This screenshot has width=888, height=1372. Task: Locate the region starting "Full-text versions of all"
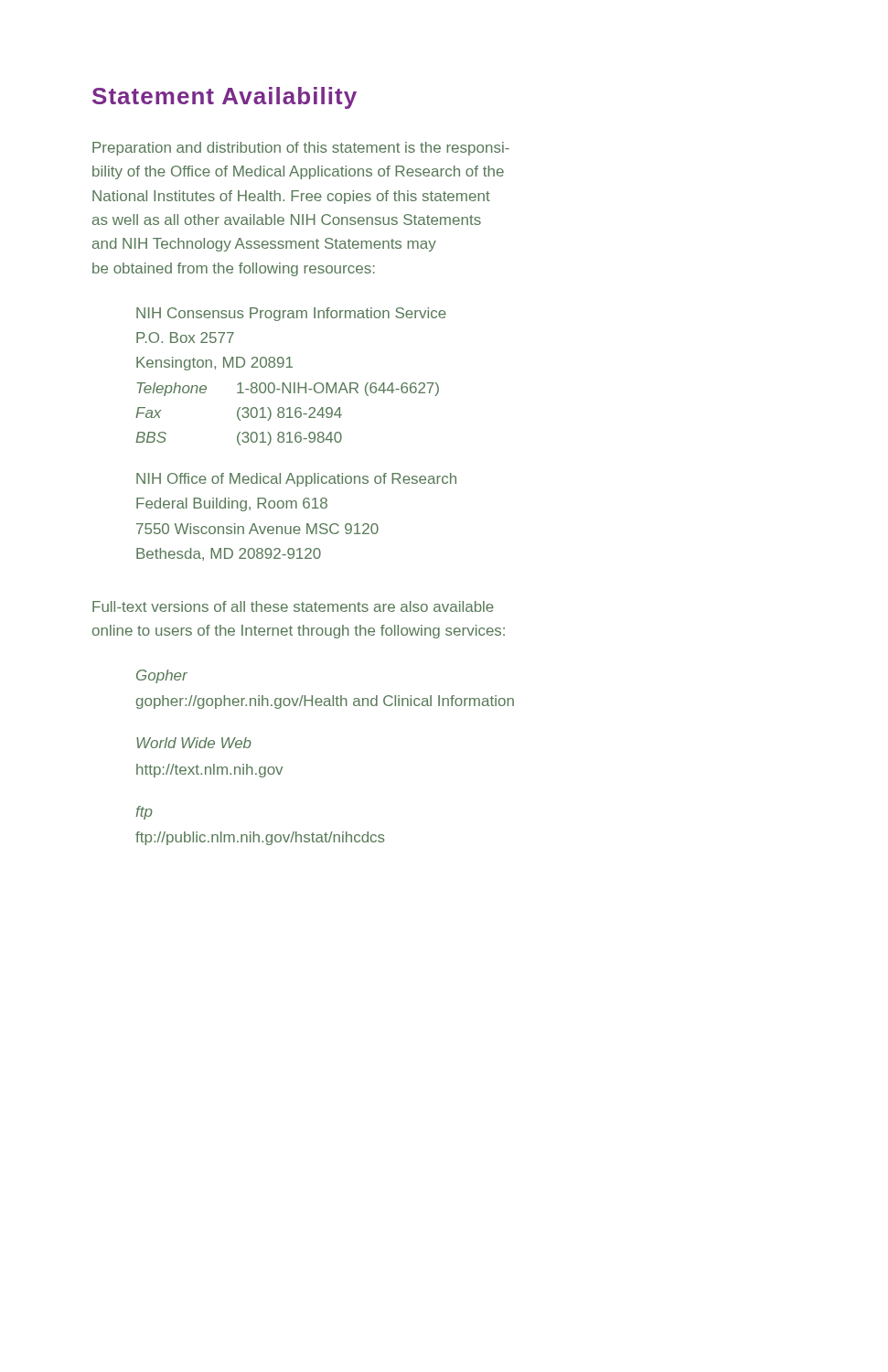coord(299,619)
